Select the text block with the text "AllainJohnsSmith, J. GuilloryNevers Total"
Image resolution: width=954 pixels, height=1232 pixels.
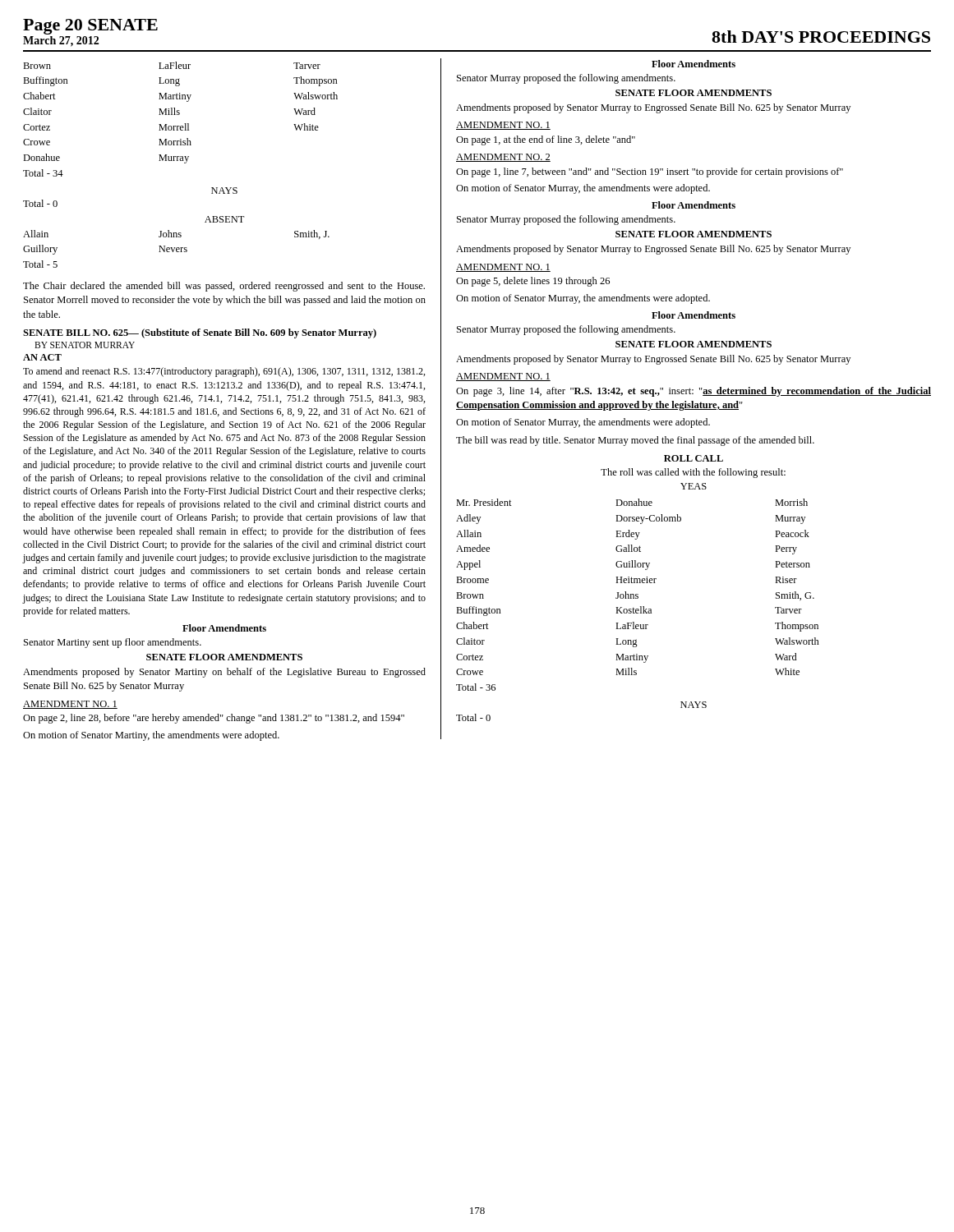[176, 234]
